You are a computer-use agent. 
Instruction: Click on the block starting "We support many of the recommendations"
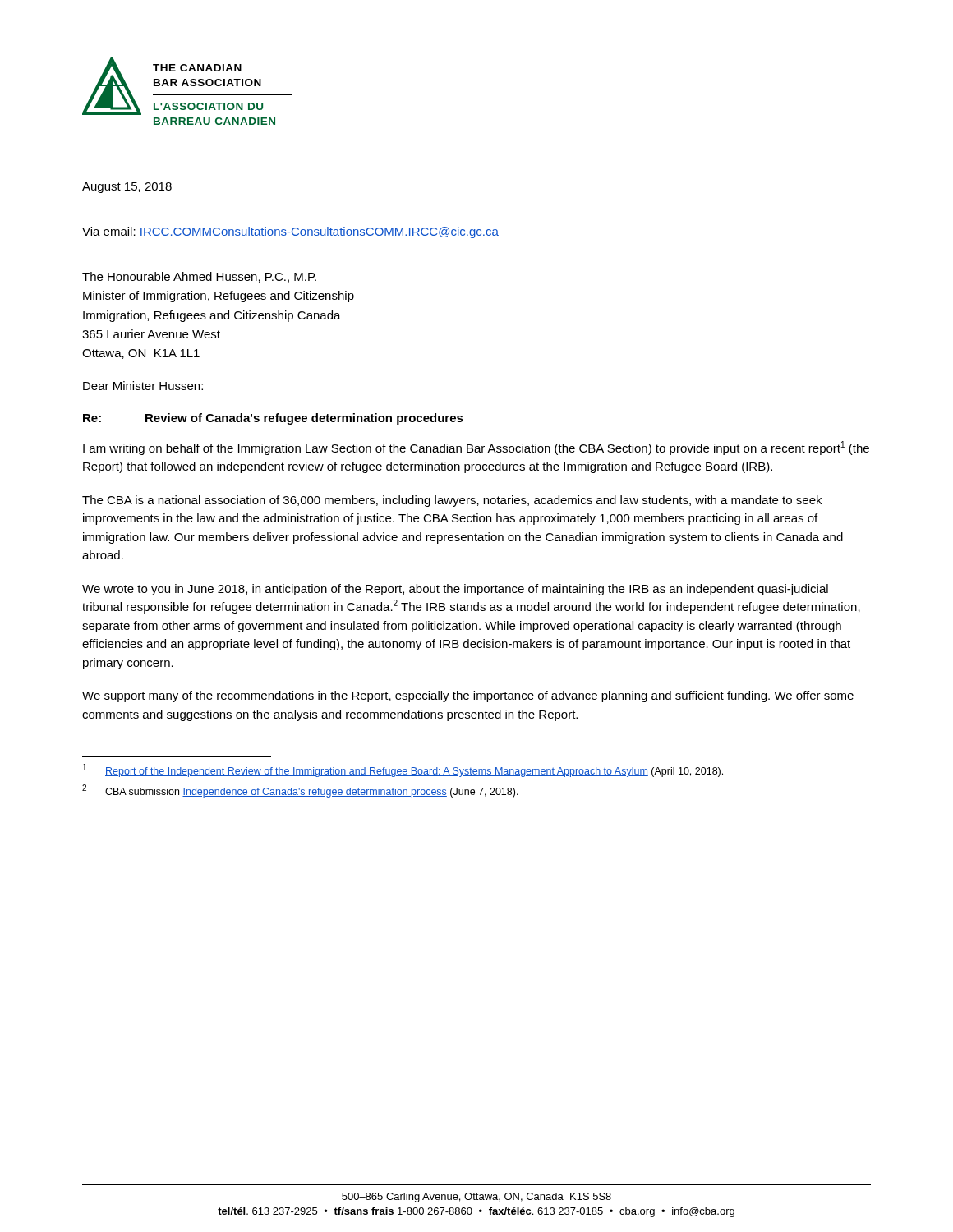468,705
